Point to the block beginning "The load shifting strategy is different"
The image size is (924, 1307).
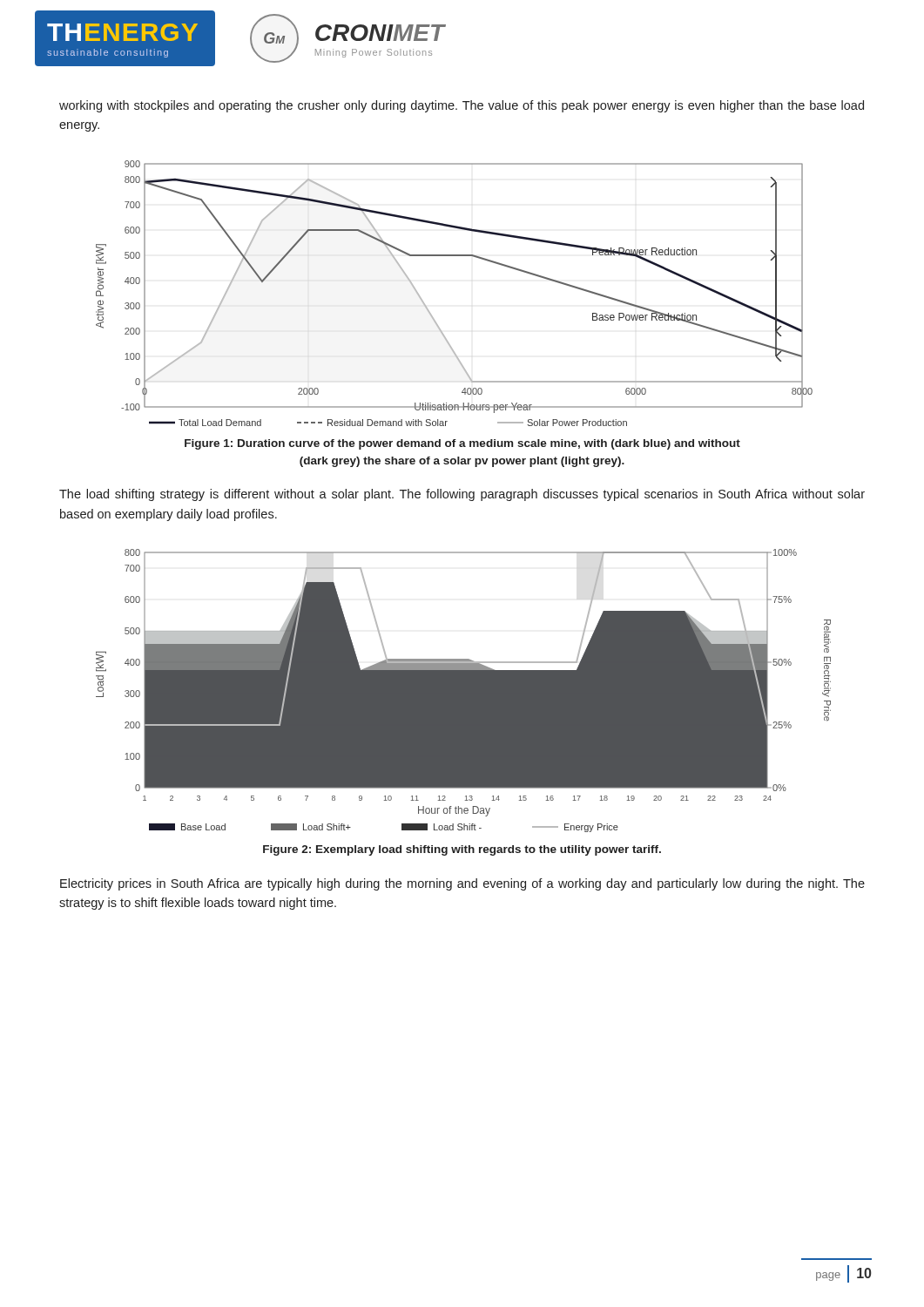(462, 504)
